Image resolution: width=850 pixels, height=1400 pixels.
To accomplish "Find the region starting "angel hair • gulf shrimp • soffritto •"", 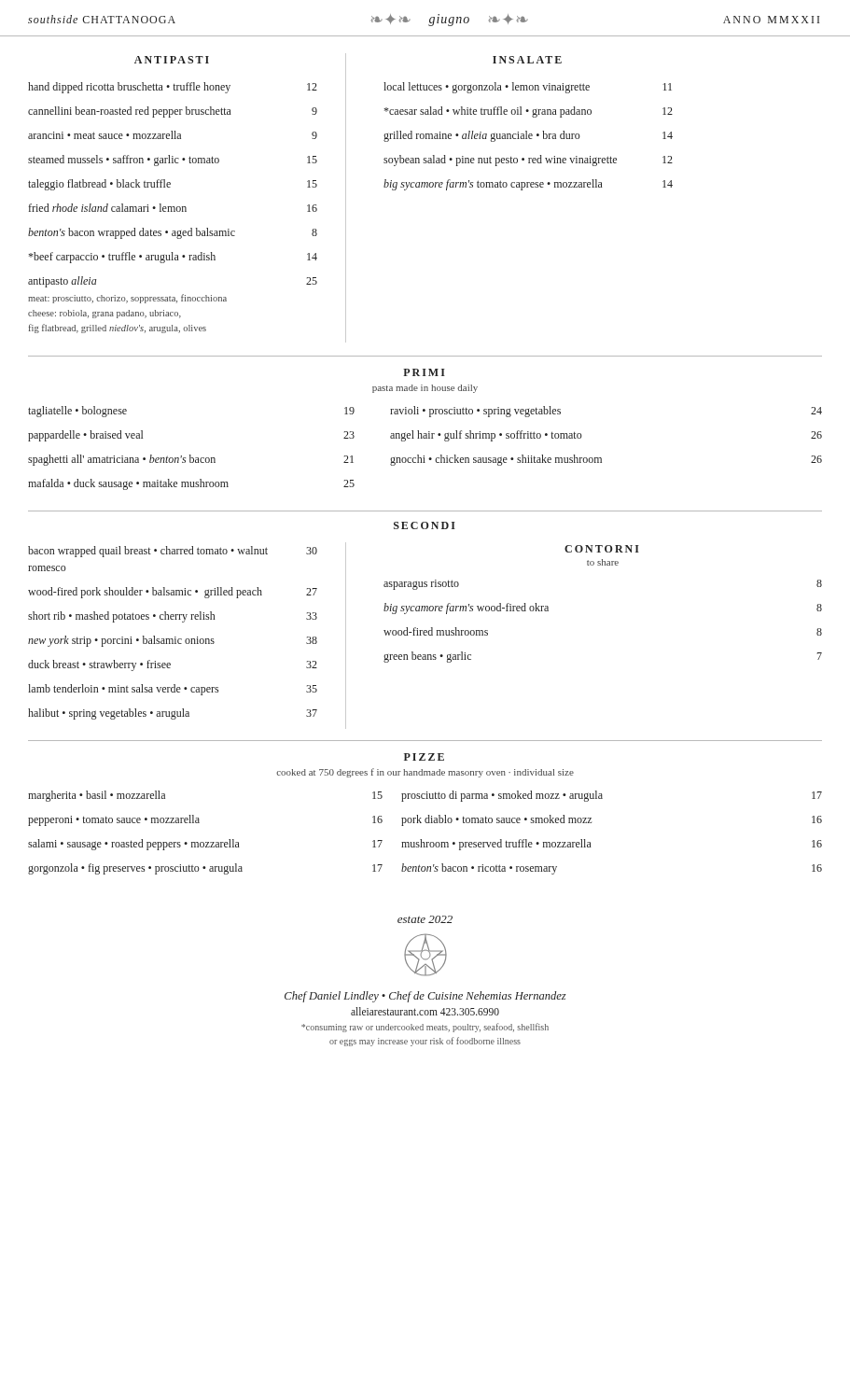I will click(x=486, y=435).
